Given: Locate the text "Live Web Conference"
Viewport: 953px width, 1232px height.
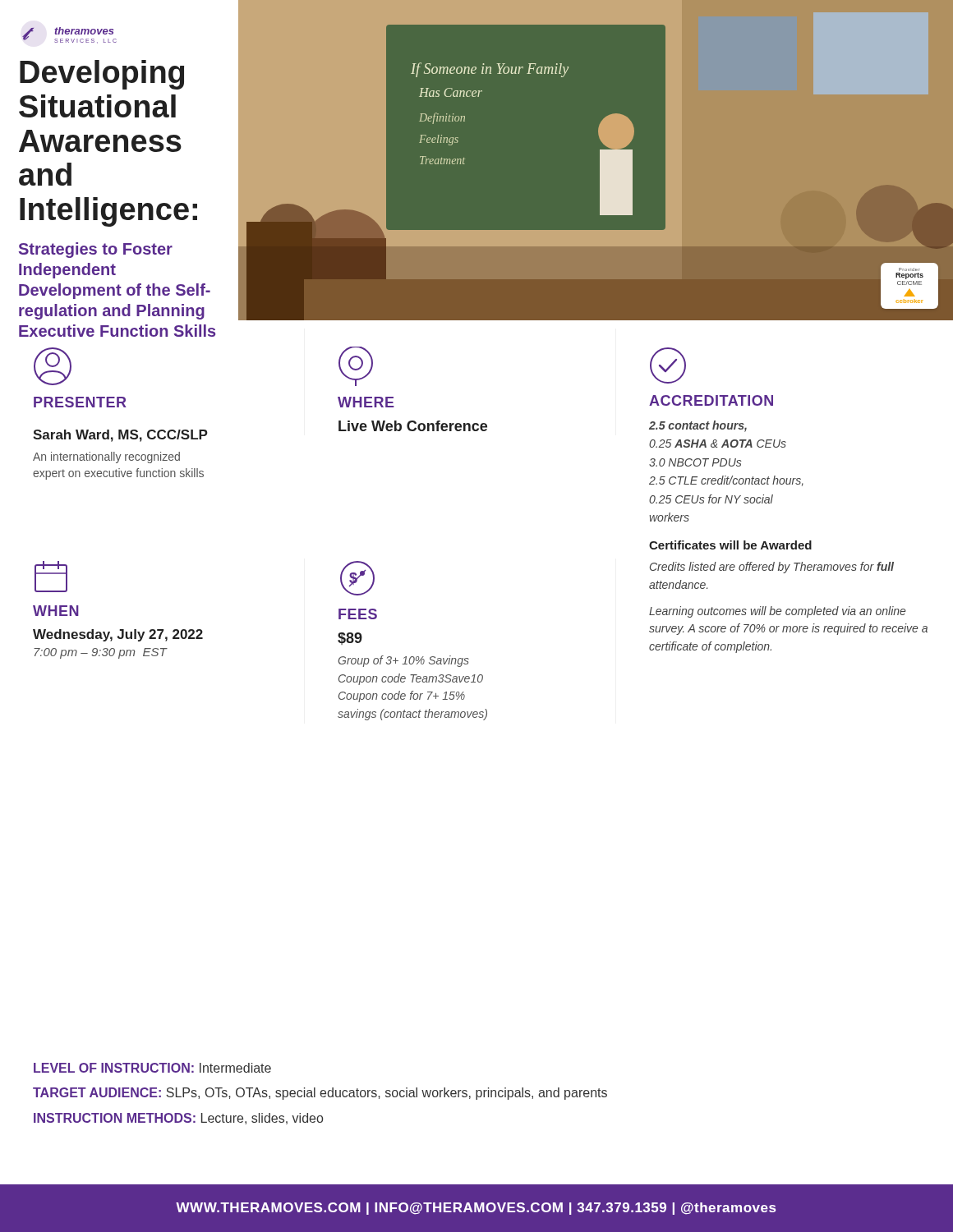Looking at the screenshot, I should [468, 427].
